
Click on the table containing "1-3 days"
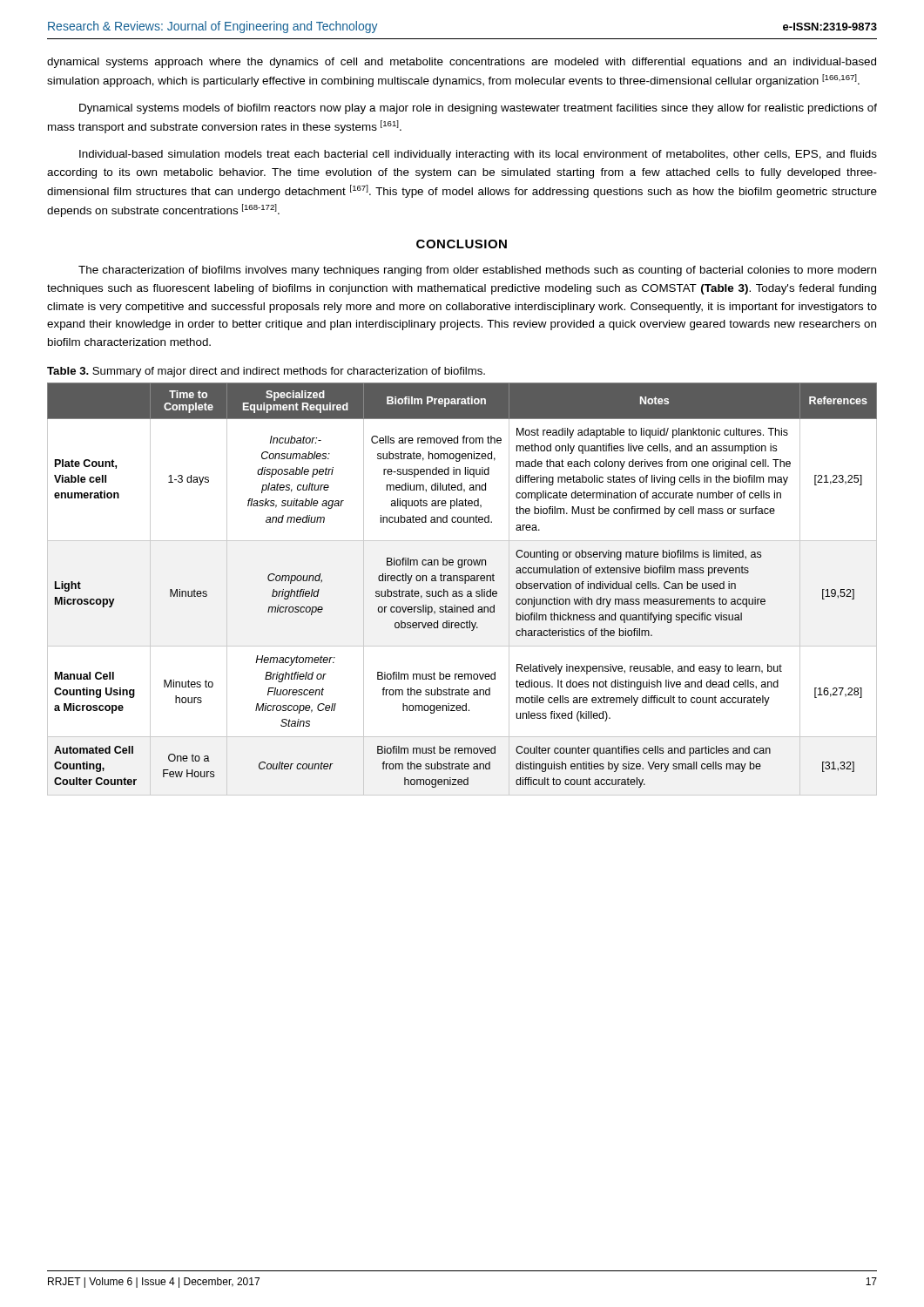click(x=462, y=589)
